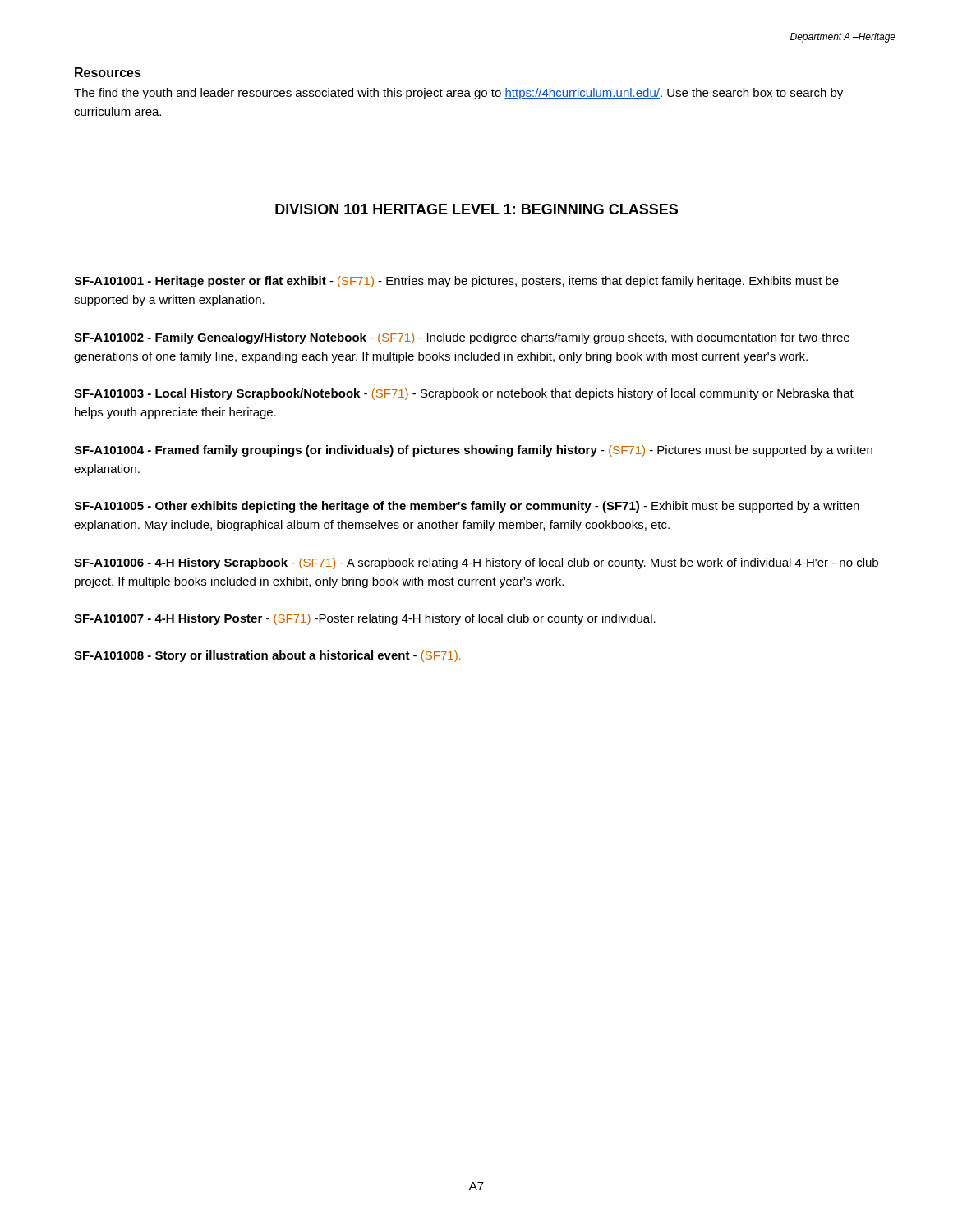Point to the region starting "SF-A101008 - Story or illustration about a"
This screenshot has height=1232, width=953.
pyautogui.click(x=268, y=655)
